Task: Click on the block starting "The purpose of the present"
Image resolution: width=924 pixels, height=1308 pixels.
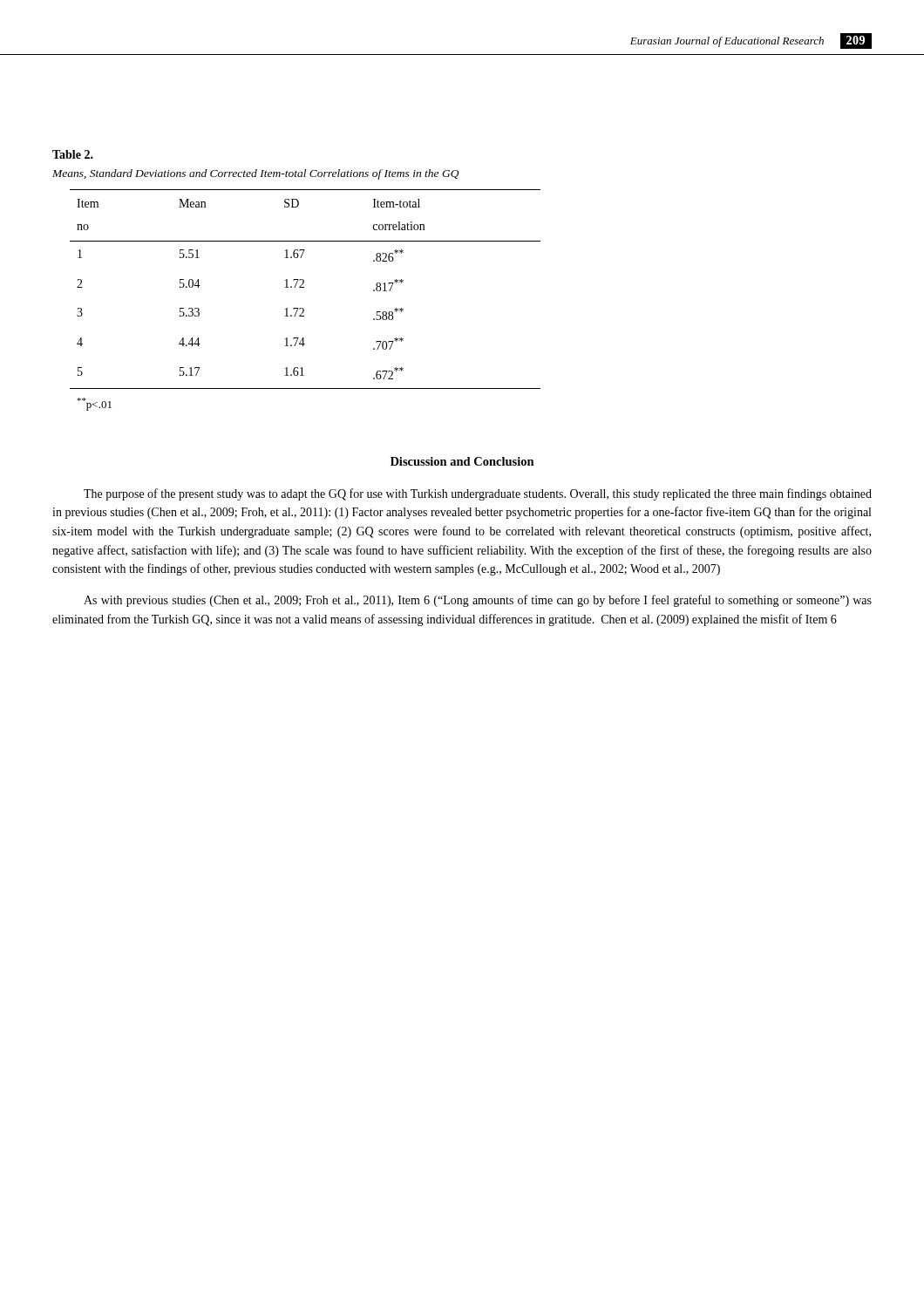Action: [462, 531]
